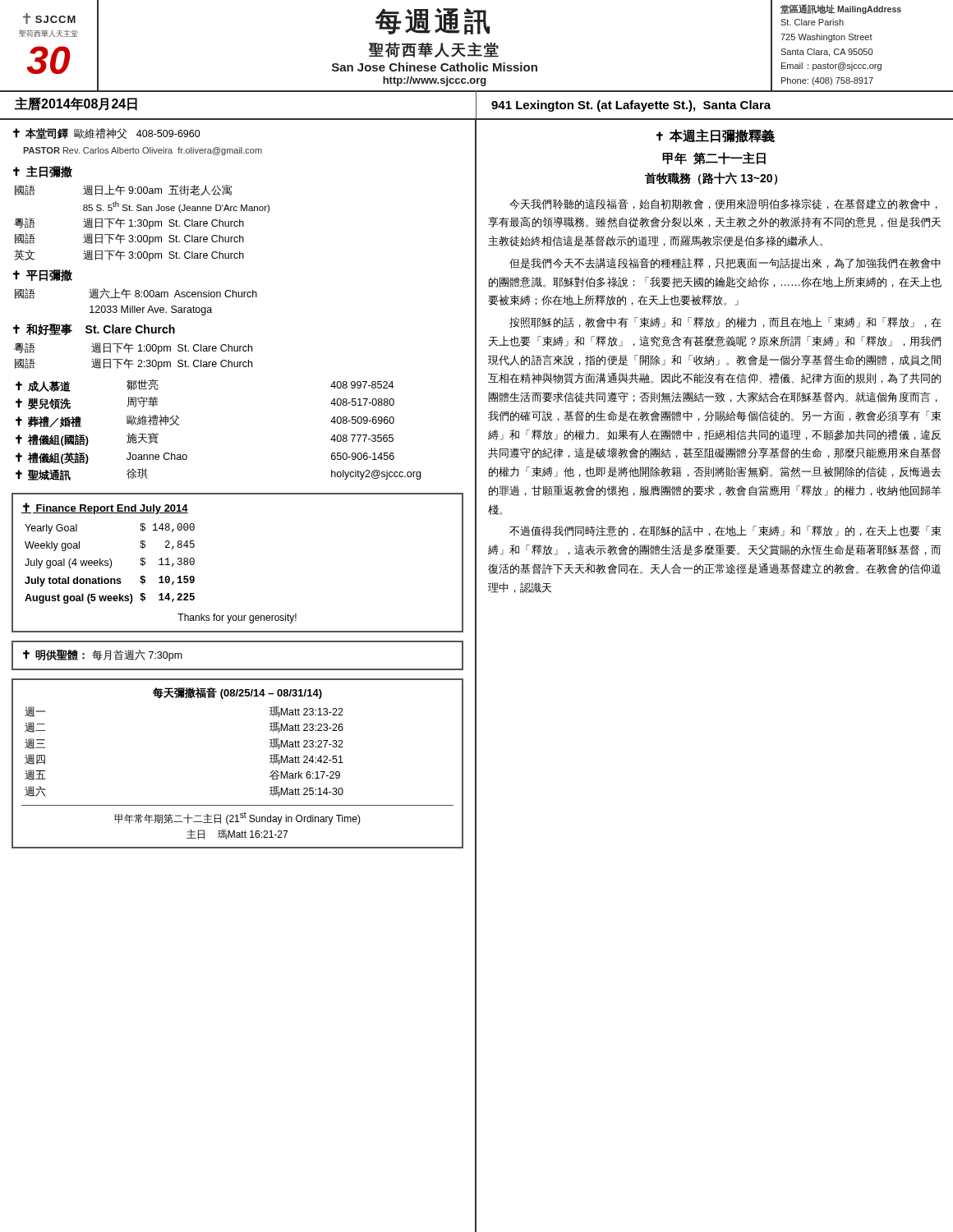Find the text starting "國語週日上午 9:00am 五街老人公寓 85"
Image resolution: width=953 pixels, height=1232 pixels.
[237, 223]
